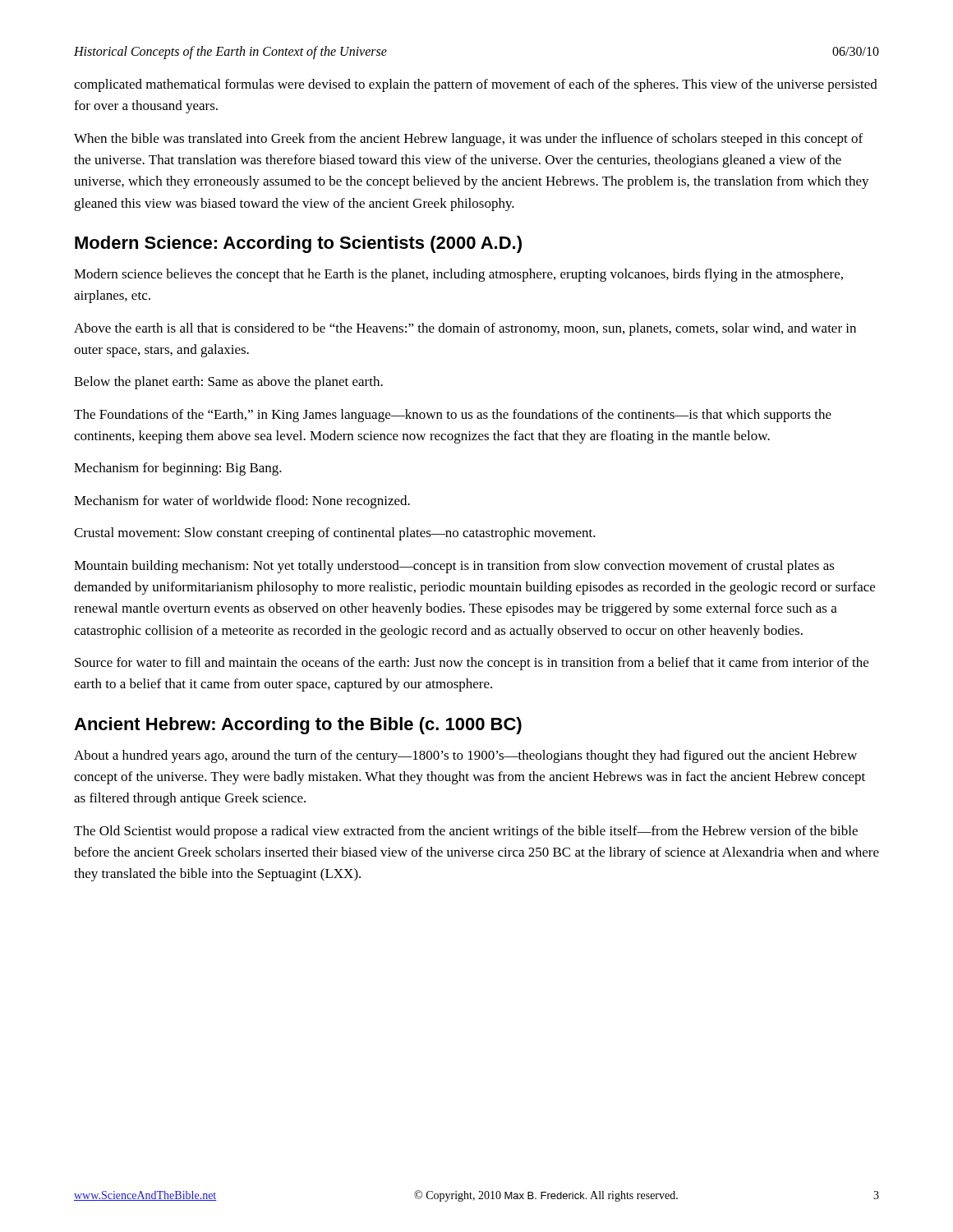Select the text starting "Mechanism for beginning: Big Bang."
Viewport: 953px width, 1232px height.
(178, 468)
